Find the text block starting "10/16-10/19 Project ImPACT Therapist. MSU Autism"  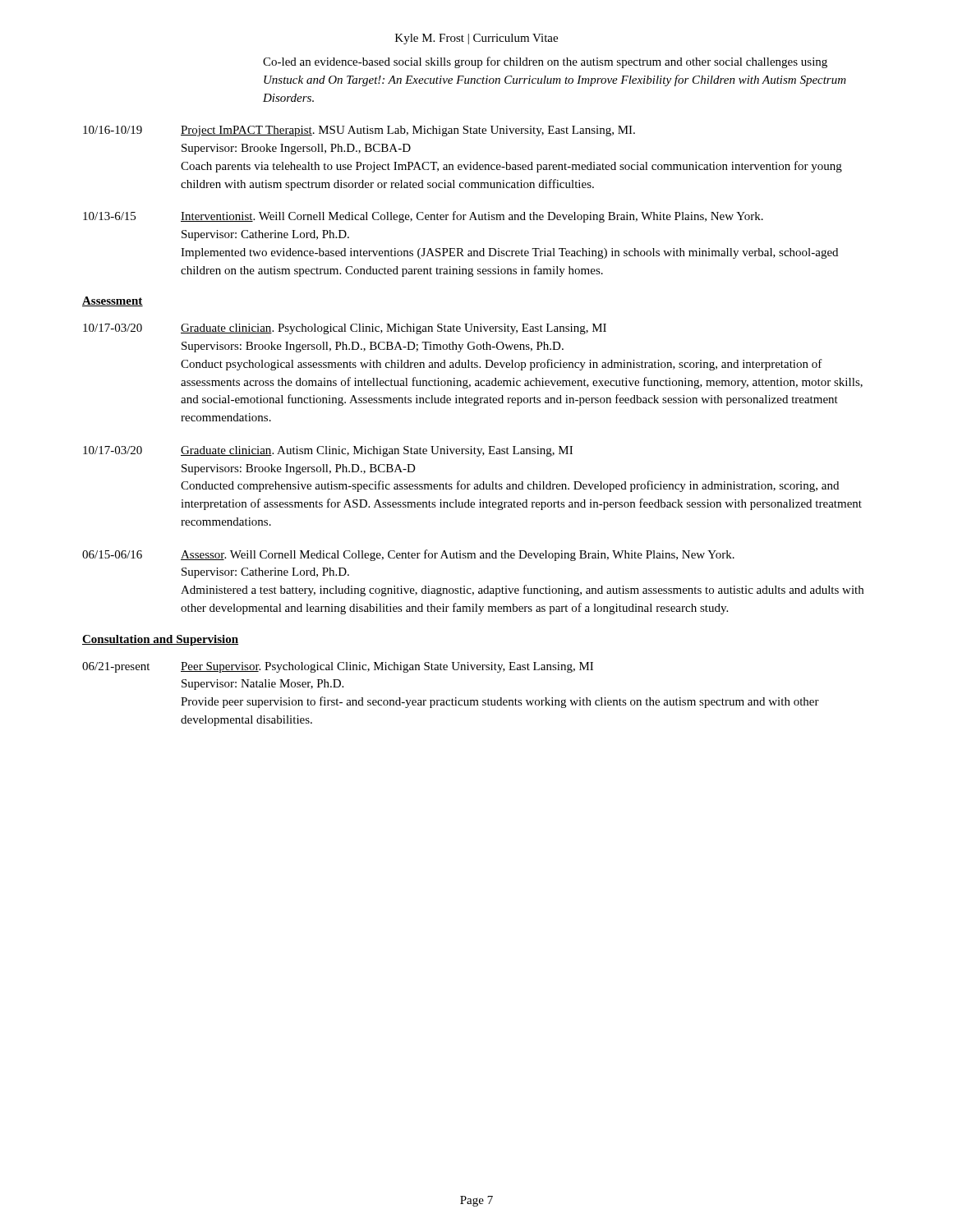tap(476, 157)
